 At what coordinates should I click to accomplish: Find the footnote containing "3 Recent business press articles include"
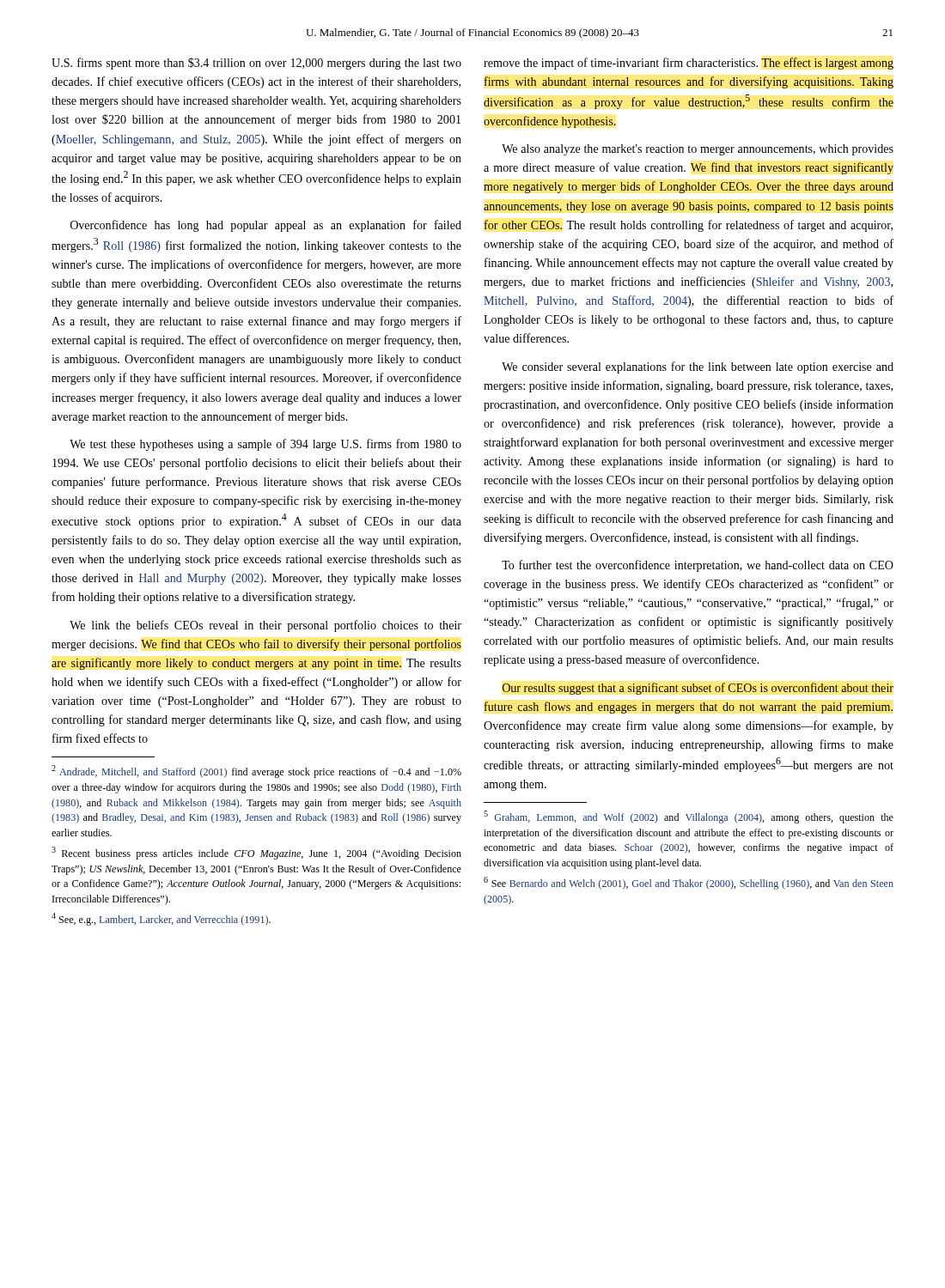[256, 876]
